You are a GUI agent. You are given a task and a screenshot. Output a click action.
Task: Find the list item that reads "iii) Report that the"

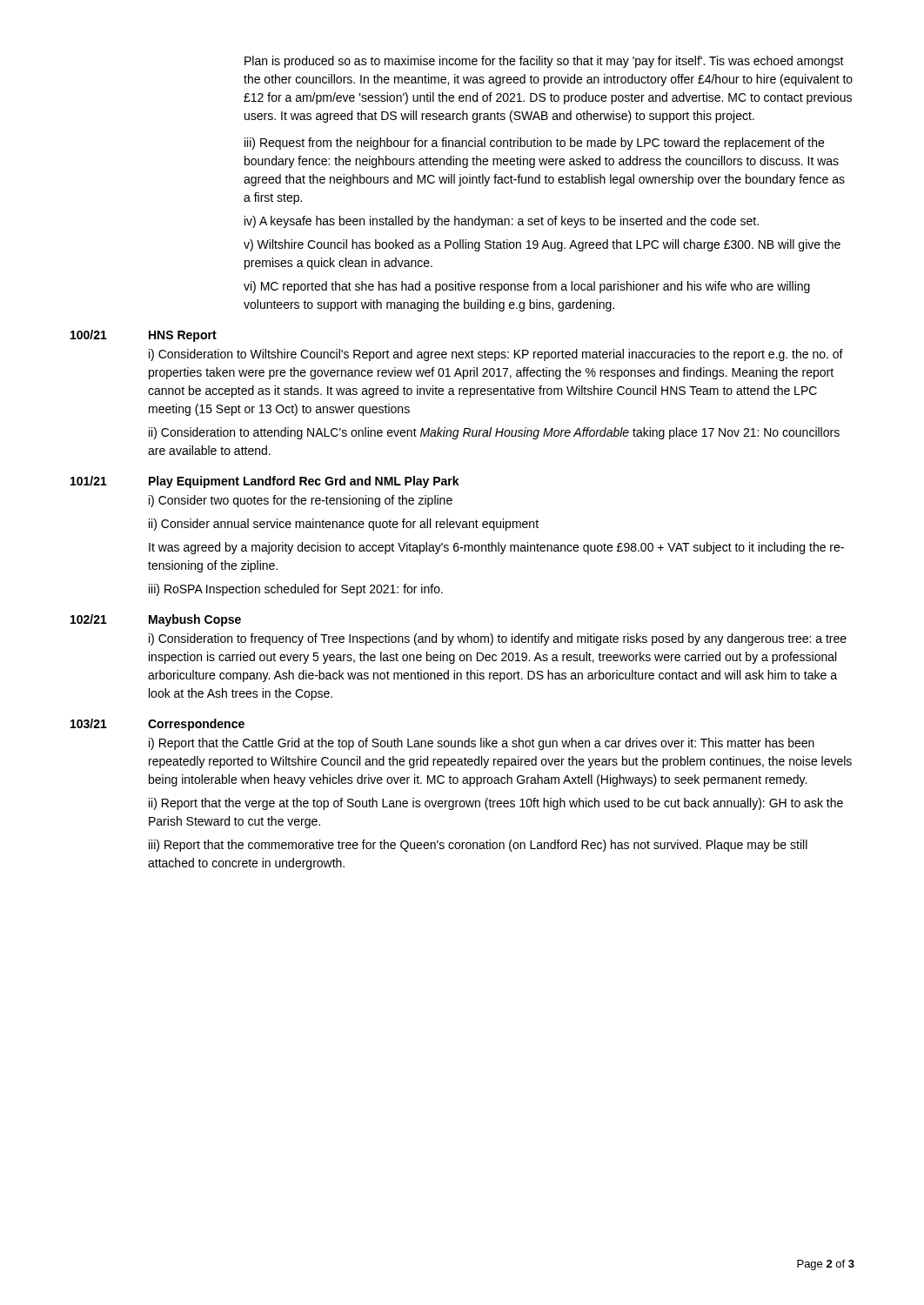(478, 854)
